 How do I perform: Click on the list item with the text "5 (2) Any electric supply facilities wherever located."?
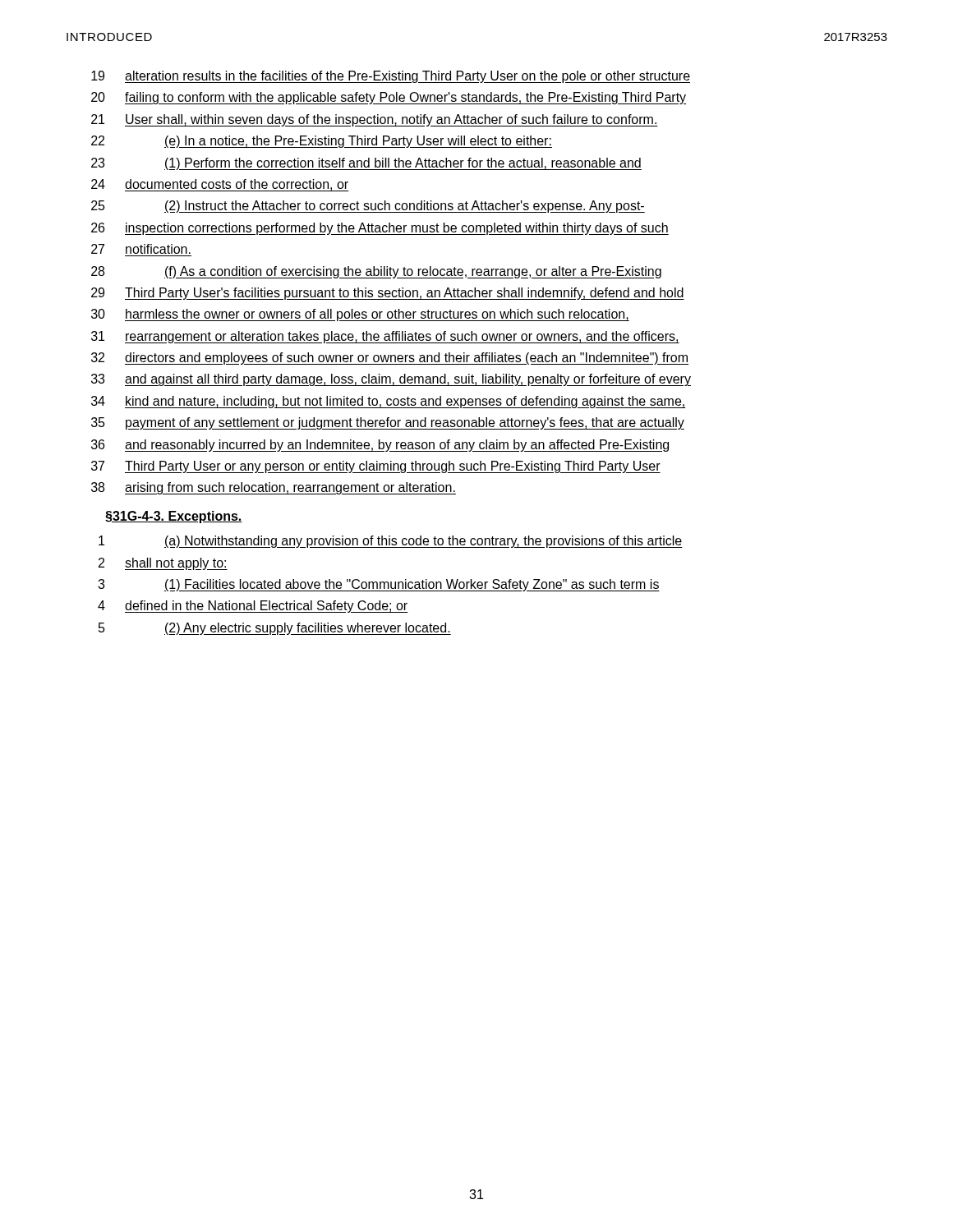(275, 629)
